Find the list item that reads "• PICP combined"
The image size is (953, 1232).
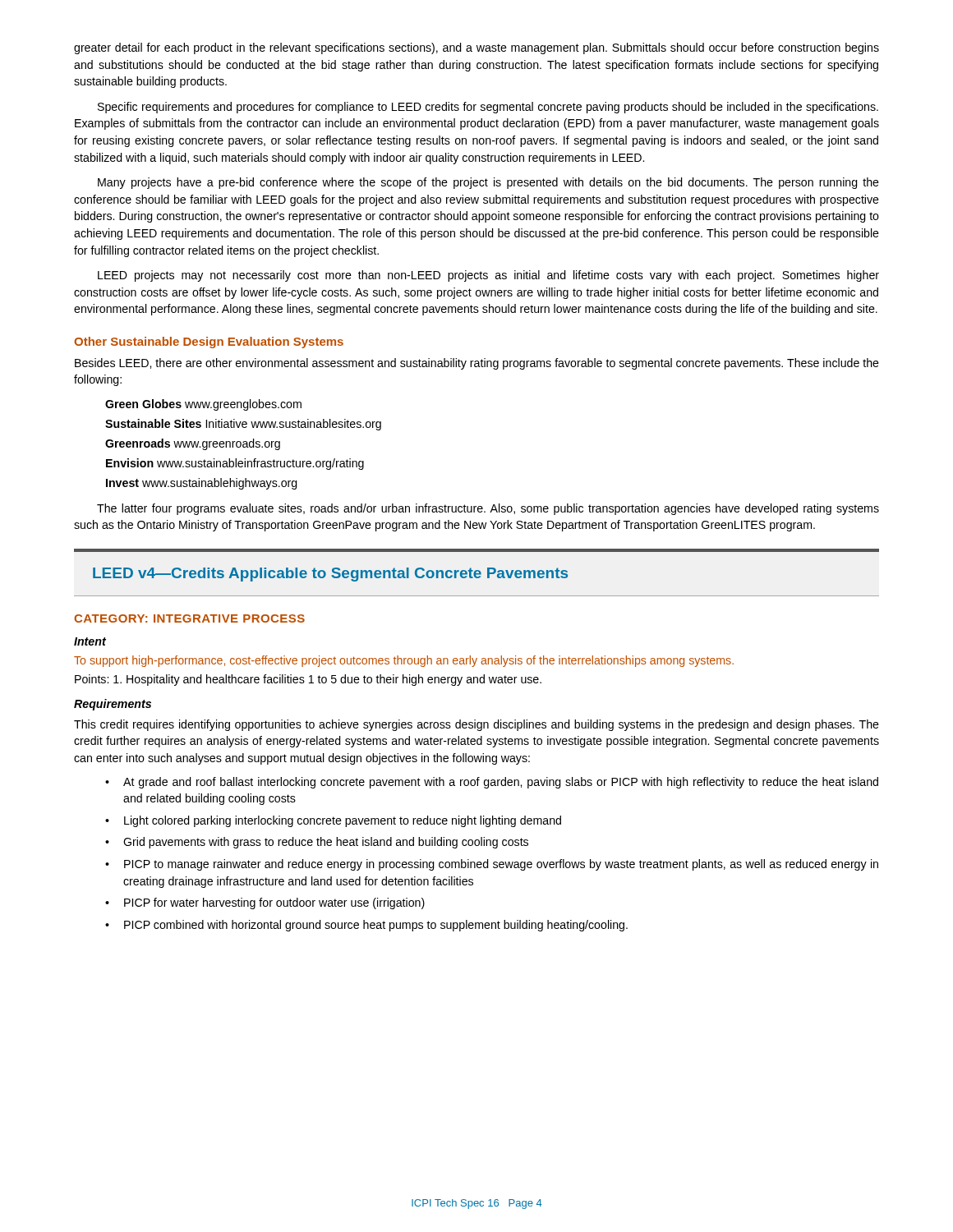tap(492, 925)
